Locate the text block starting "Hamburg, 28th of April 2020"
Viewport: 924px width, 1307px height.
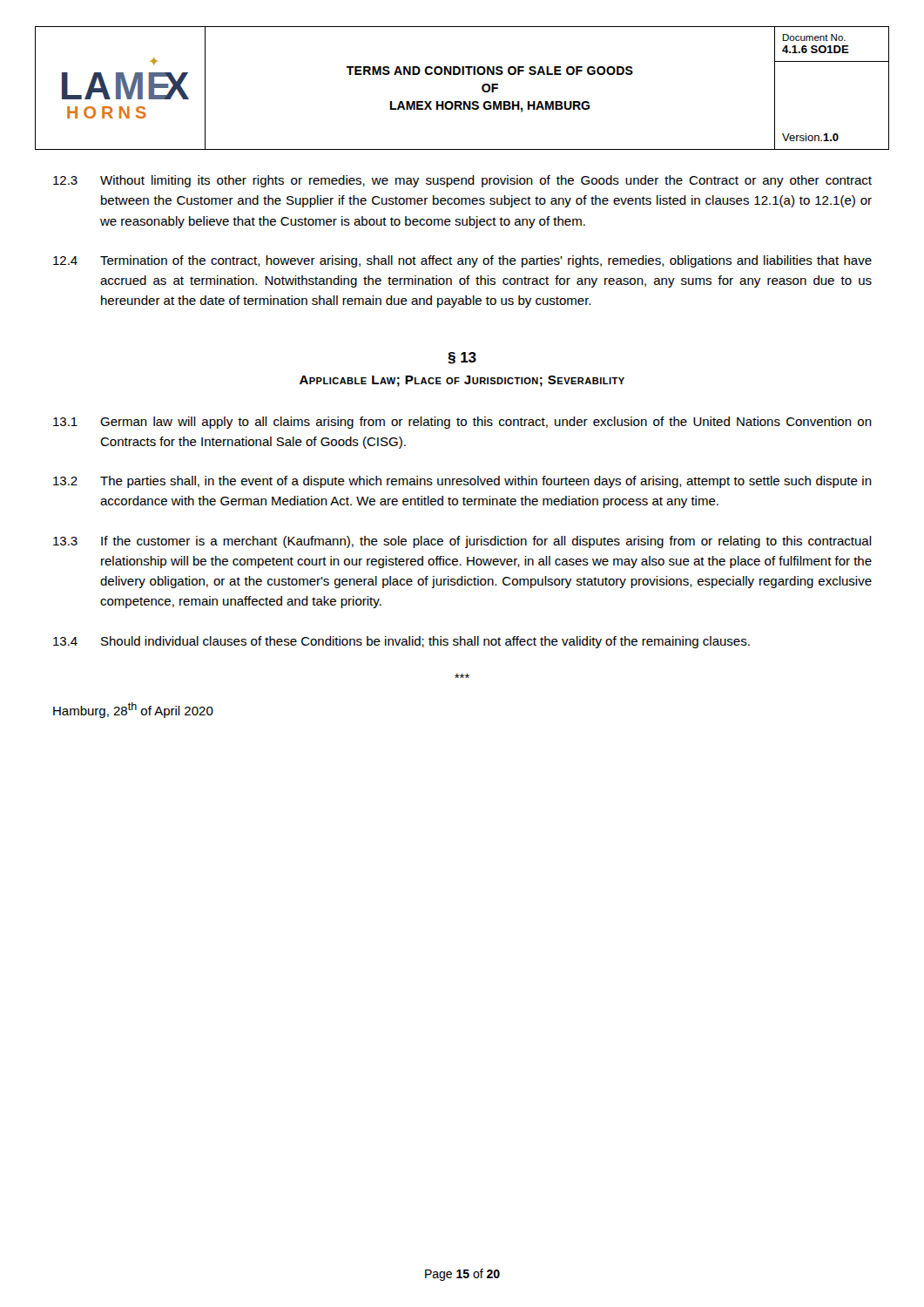point(133,709)
